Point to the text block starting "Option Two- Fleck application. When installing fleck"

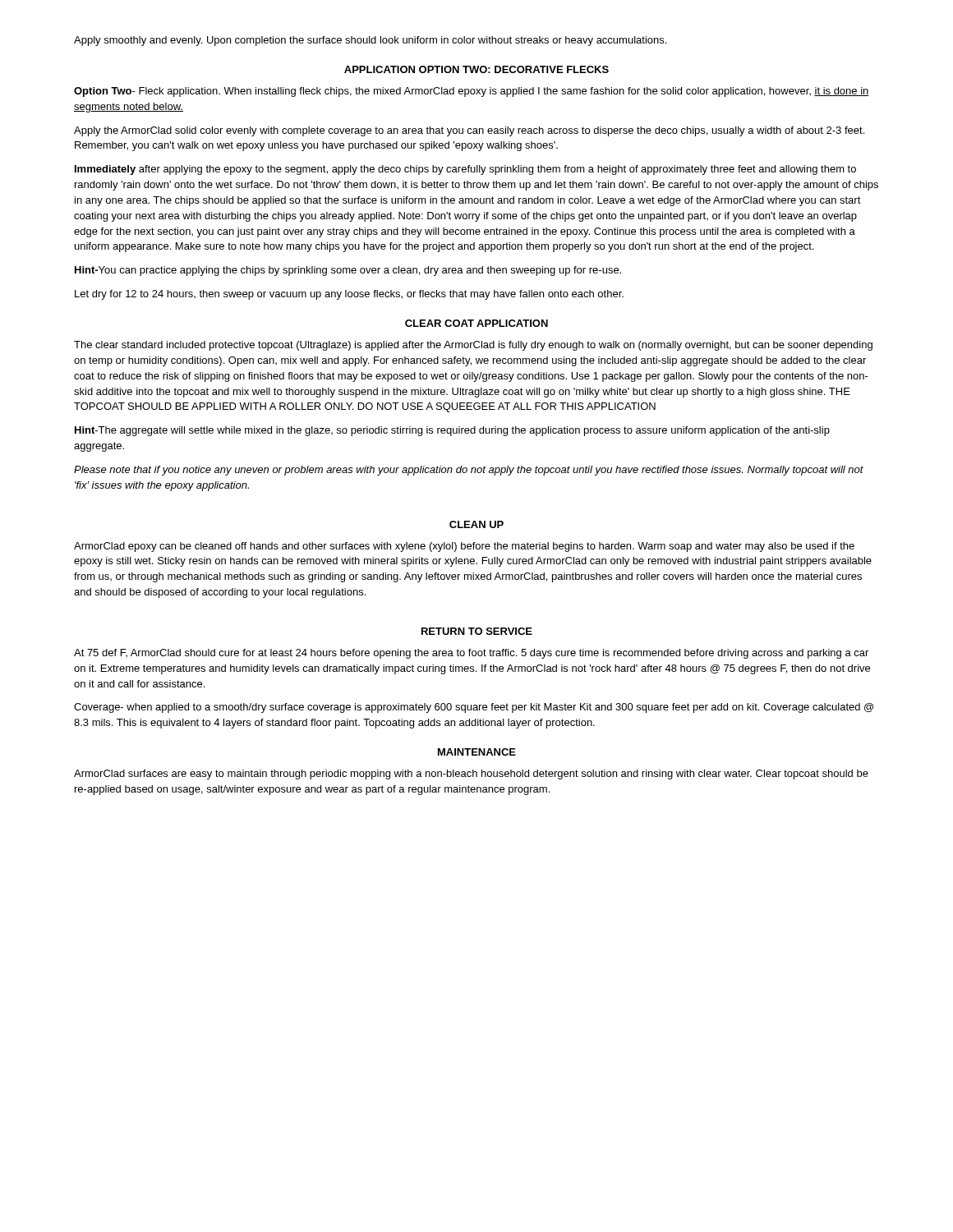click(x=471, y=98)
